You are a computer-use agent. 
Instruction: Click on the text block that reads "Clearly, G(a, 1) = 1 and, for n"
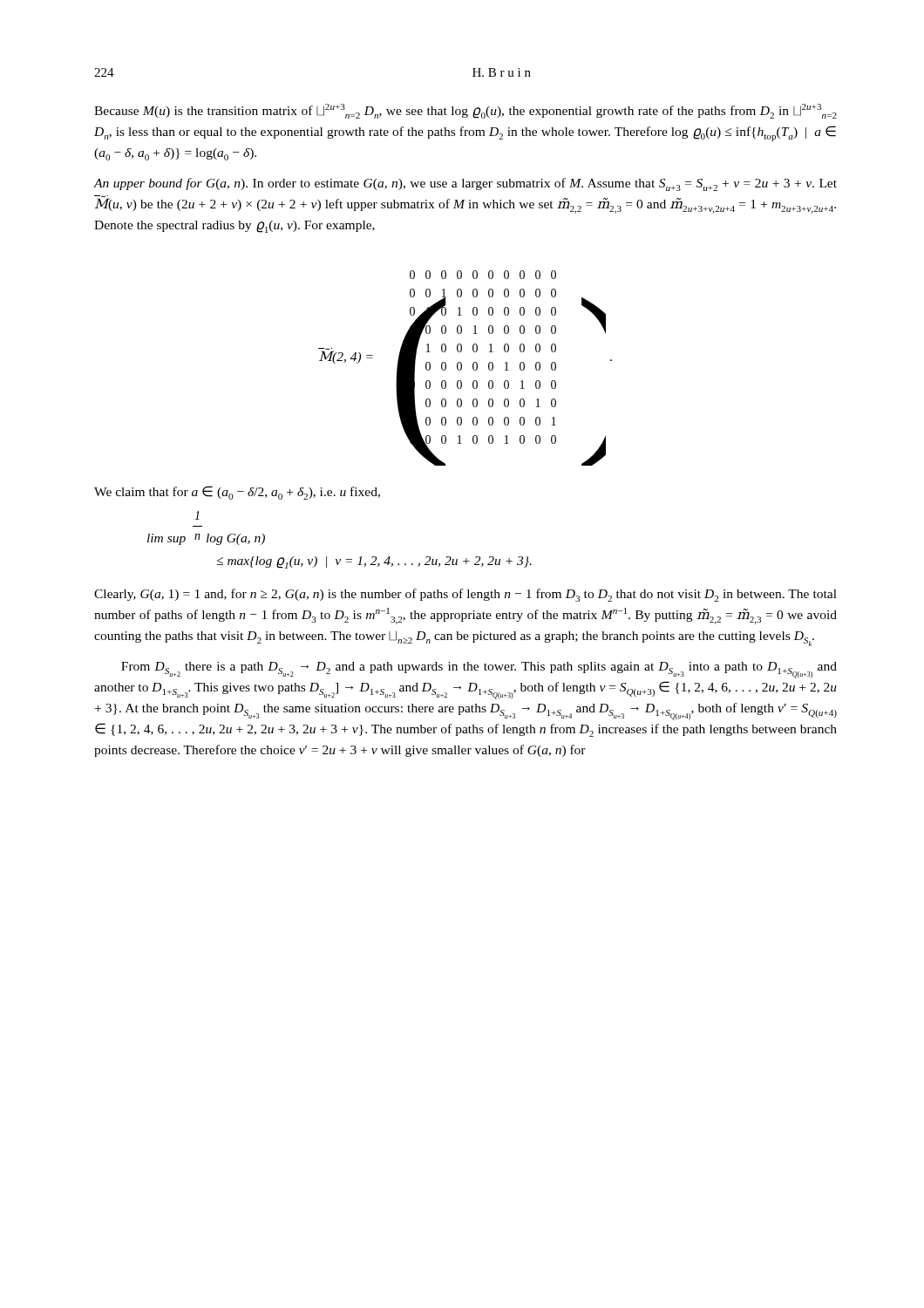tap(466, 615)
